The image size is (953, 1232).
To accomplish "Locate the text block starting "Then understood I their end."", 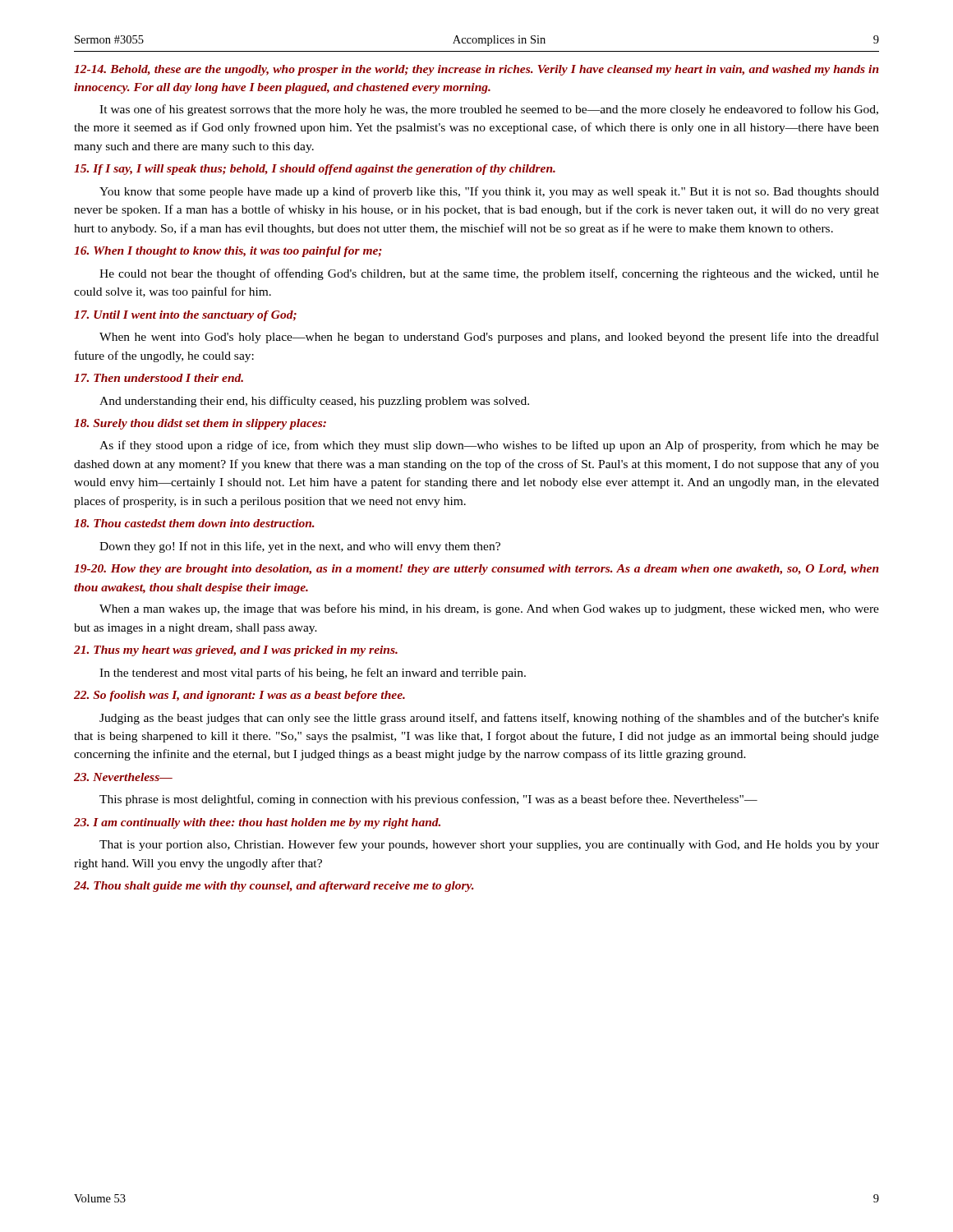I will point(159,378).
